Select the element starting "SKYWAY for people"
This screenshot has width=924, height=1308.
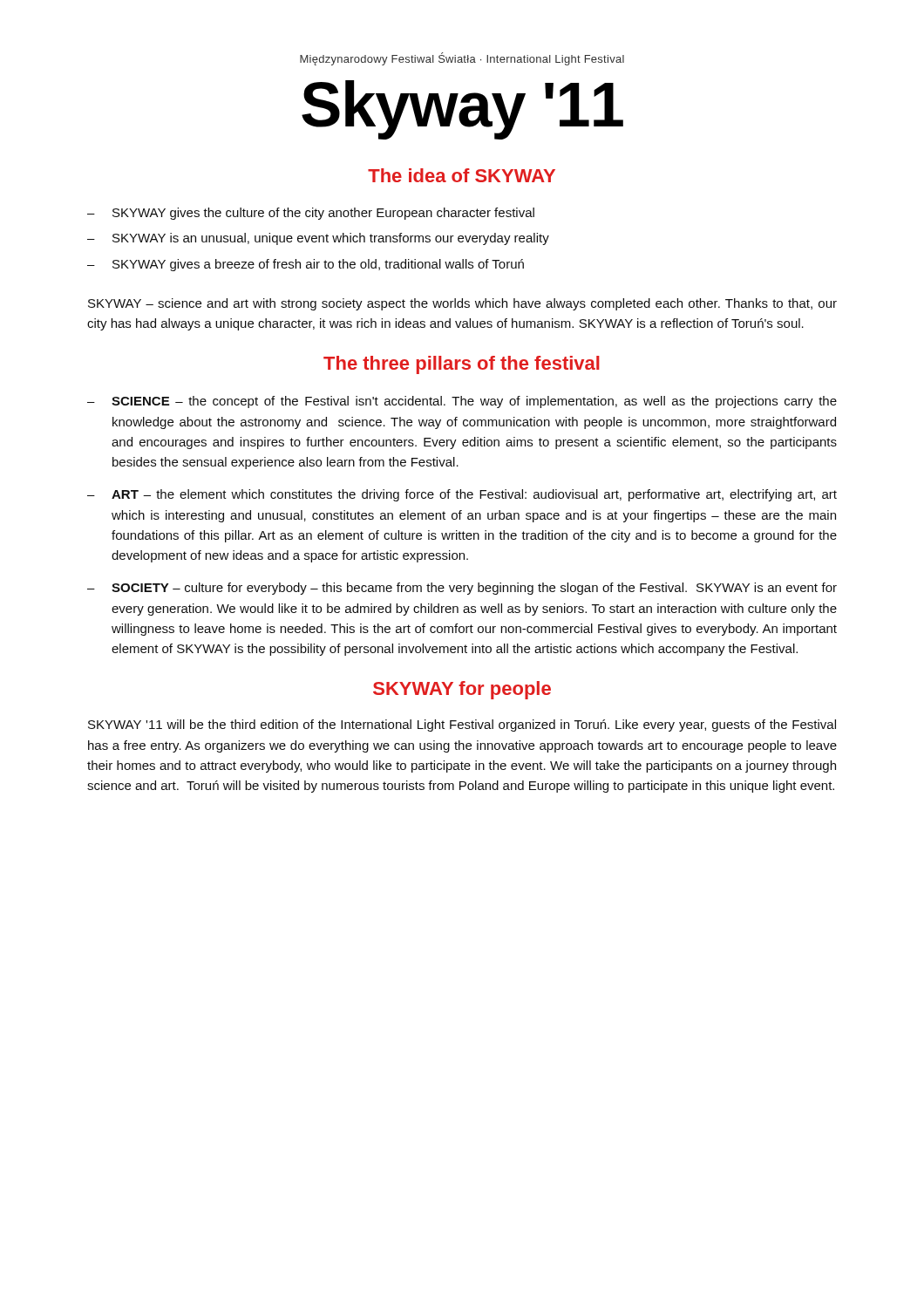coord(462,689)
